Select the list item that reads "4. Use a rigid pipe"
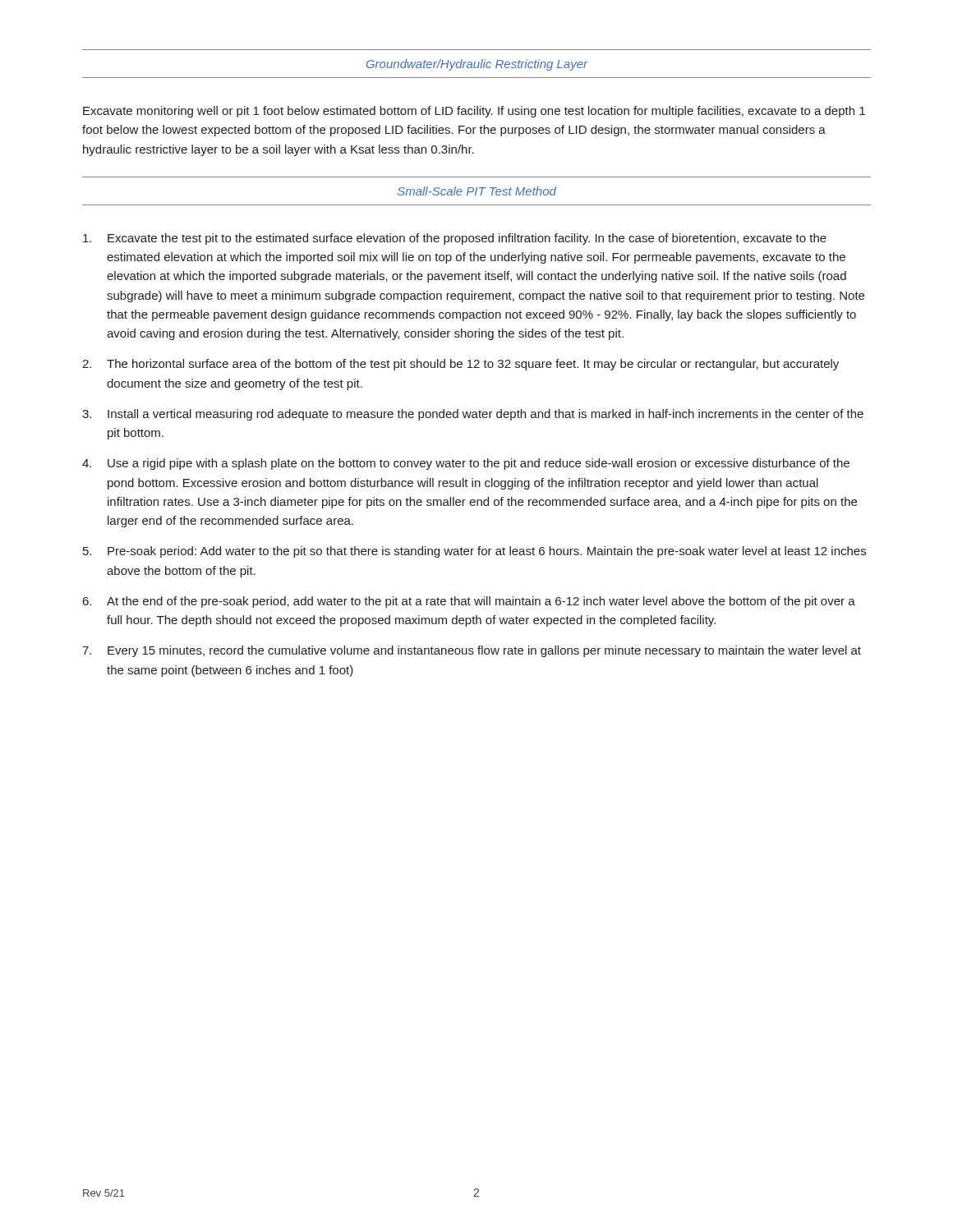This screenshot has height=1232, width=953. pyautogui.click(x=476, y=492)
